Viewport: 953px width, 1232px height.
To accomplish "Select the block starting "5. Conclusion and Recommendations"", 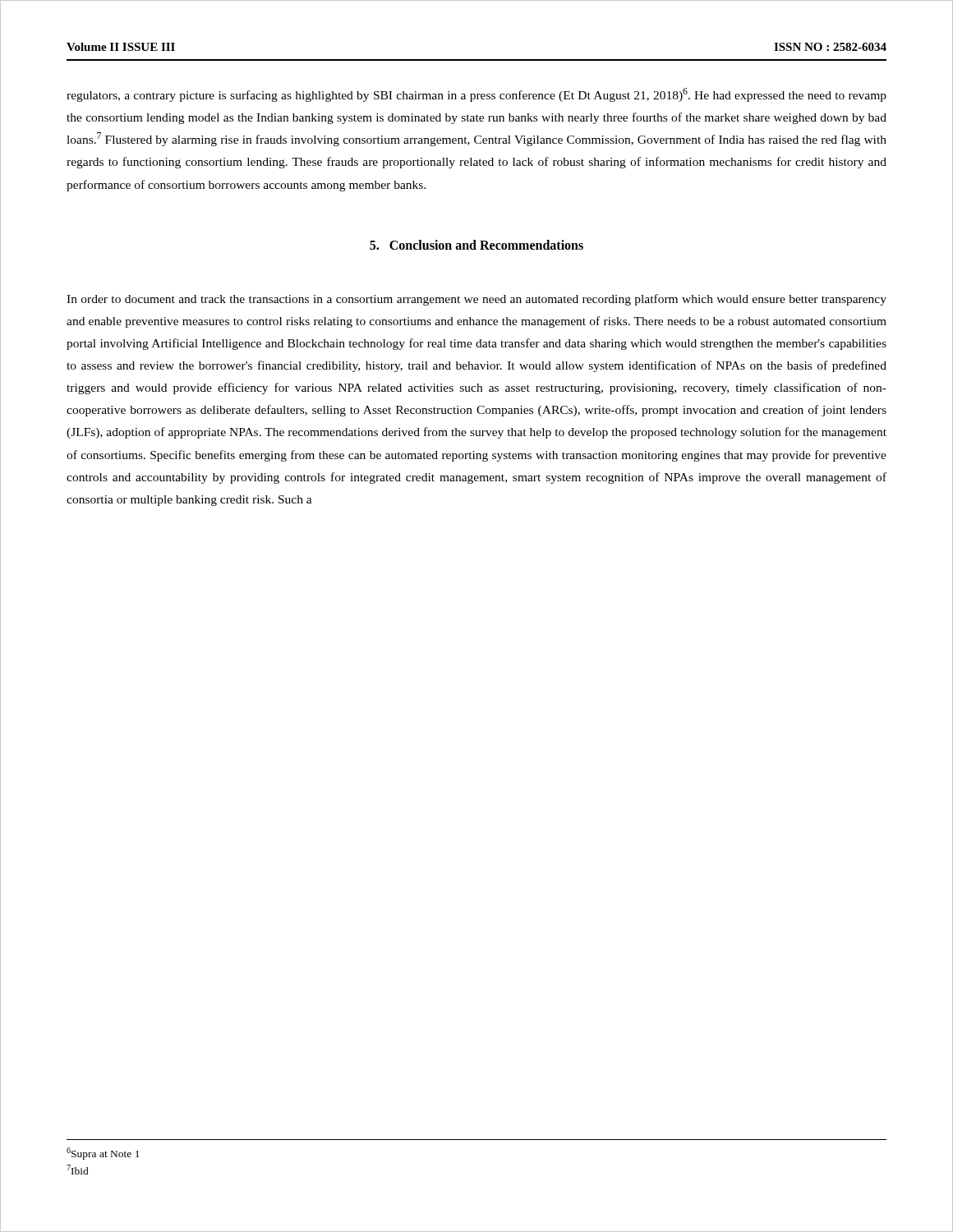I will pyautogui.click(x=476, y=245).
